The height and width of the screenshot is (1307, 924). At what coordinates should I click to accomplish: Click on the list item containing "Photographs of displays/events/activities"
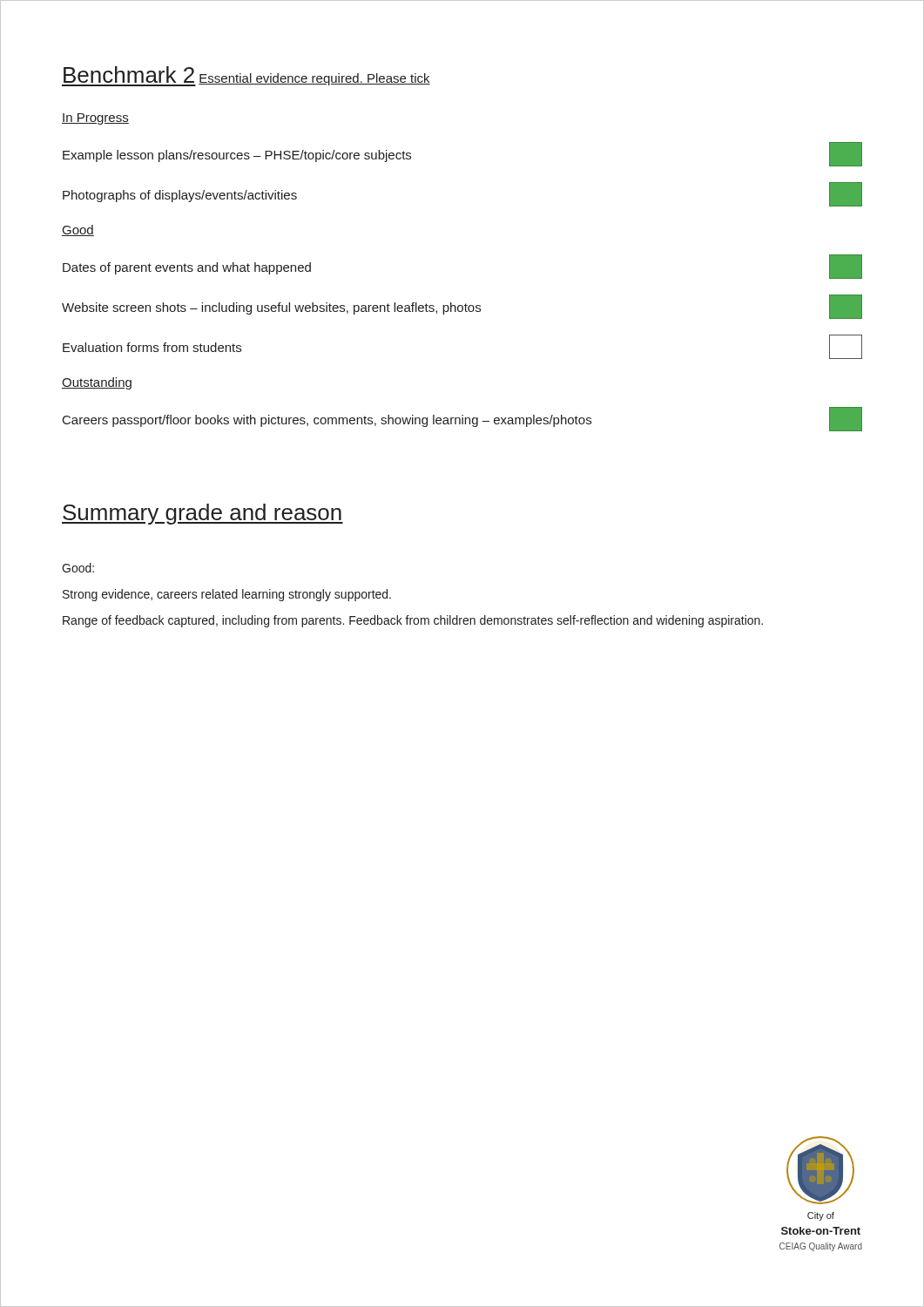pos(193,194)
